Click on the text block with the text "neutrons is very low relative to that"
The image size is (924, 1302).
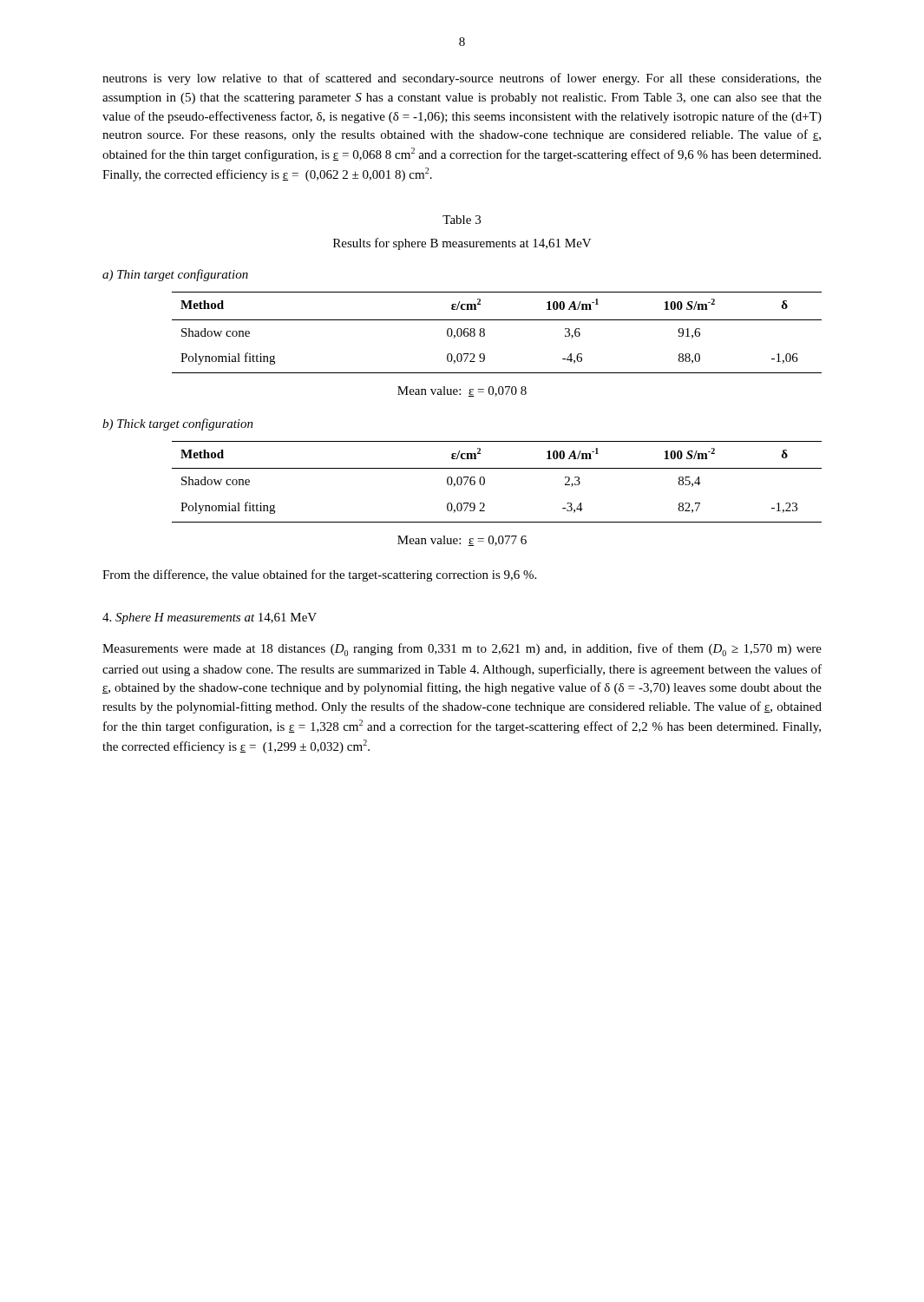462,126
